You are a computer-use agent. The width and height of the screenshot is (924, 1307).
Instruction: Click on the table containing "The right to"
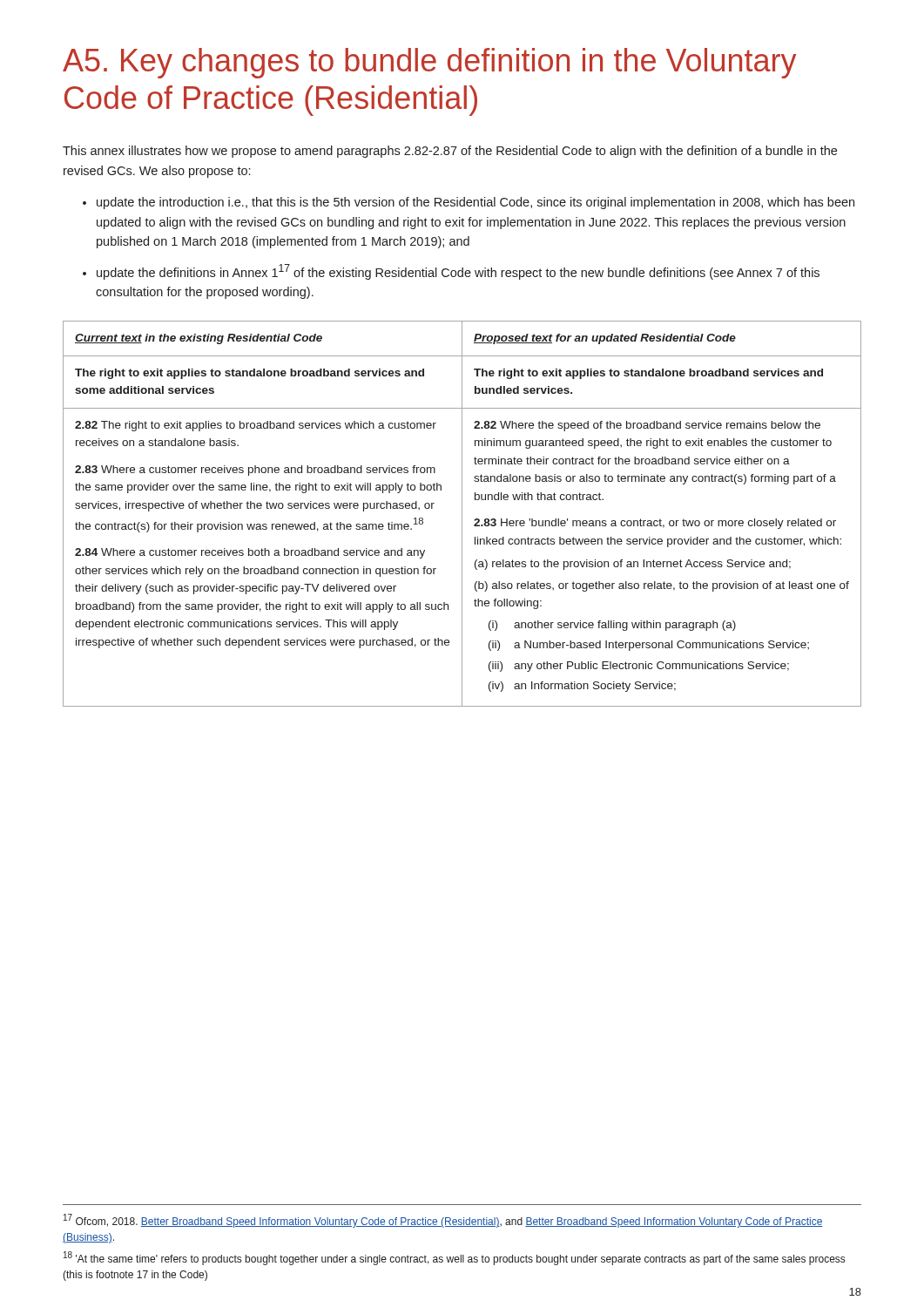[462, 514]
